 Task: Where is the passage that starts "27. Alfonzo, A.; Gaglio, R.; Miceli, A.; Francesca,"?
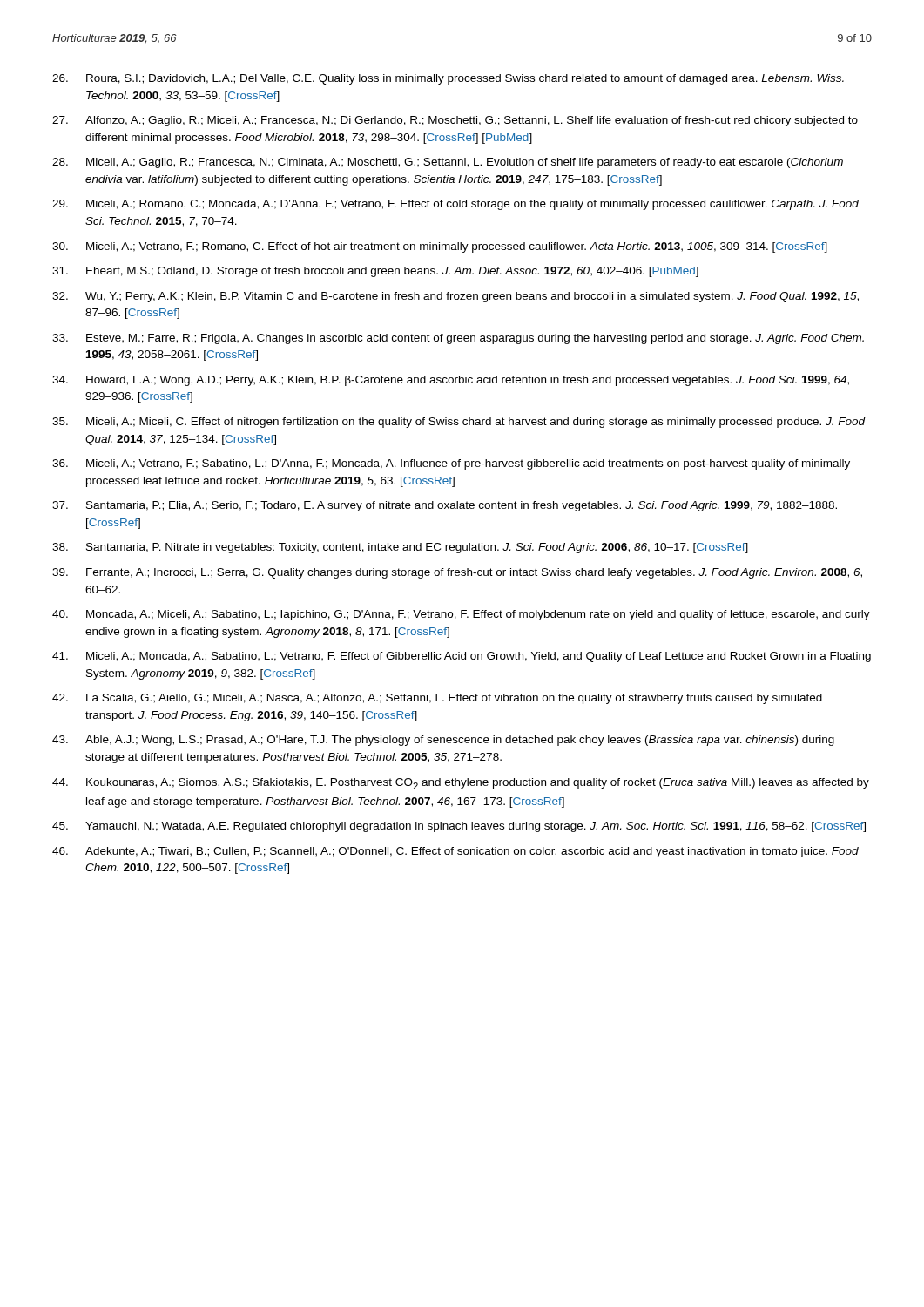[x=462, y=129]
